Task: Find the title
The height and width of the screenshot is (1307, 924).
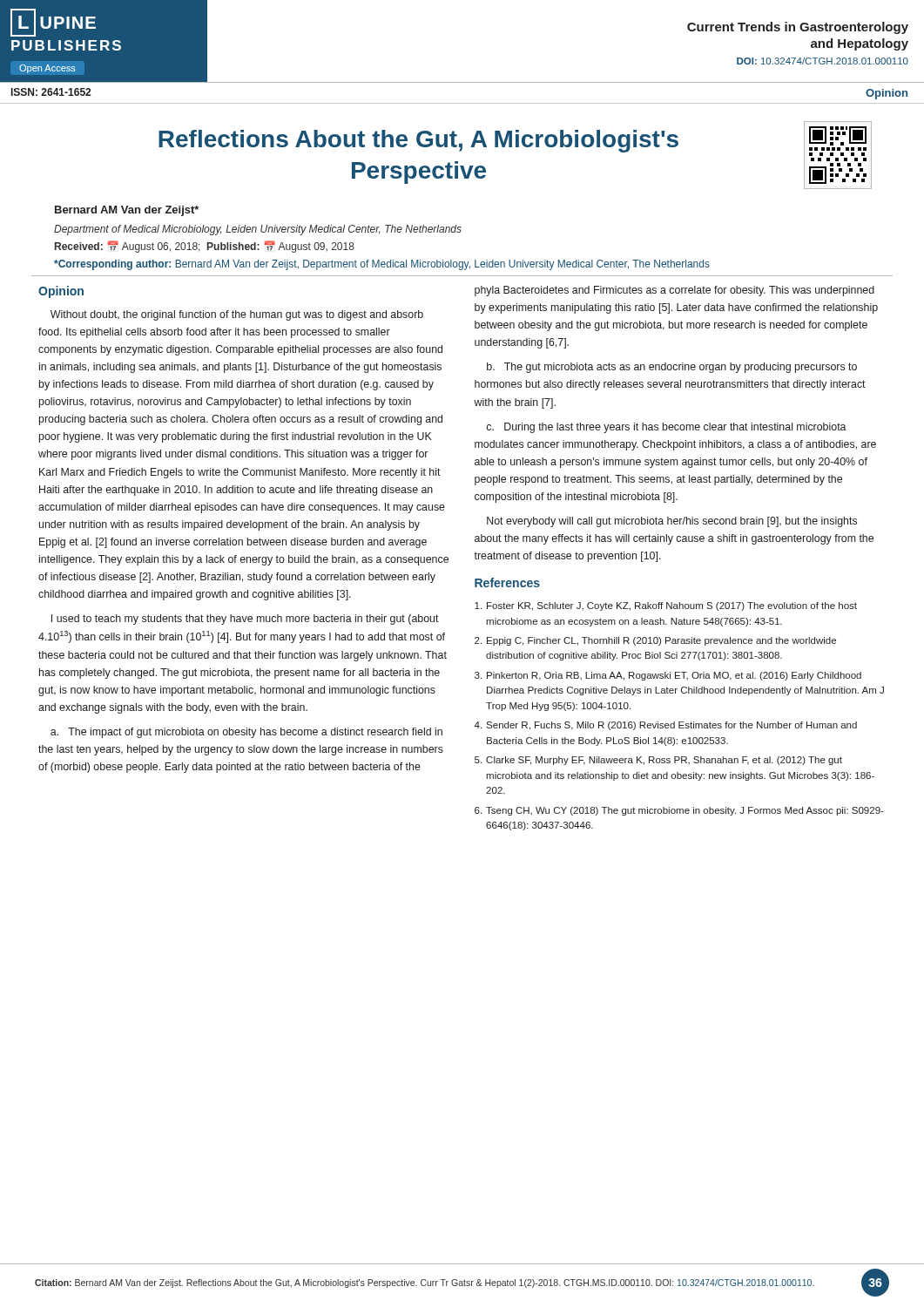Action: 462,155
